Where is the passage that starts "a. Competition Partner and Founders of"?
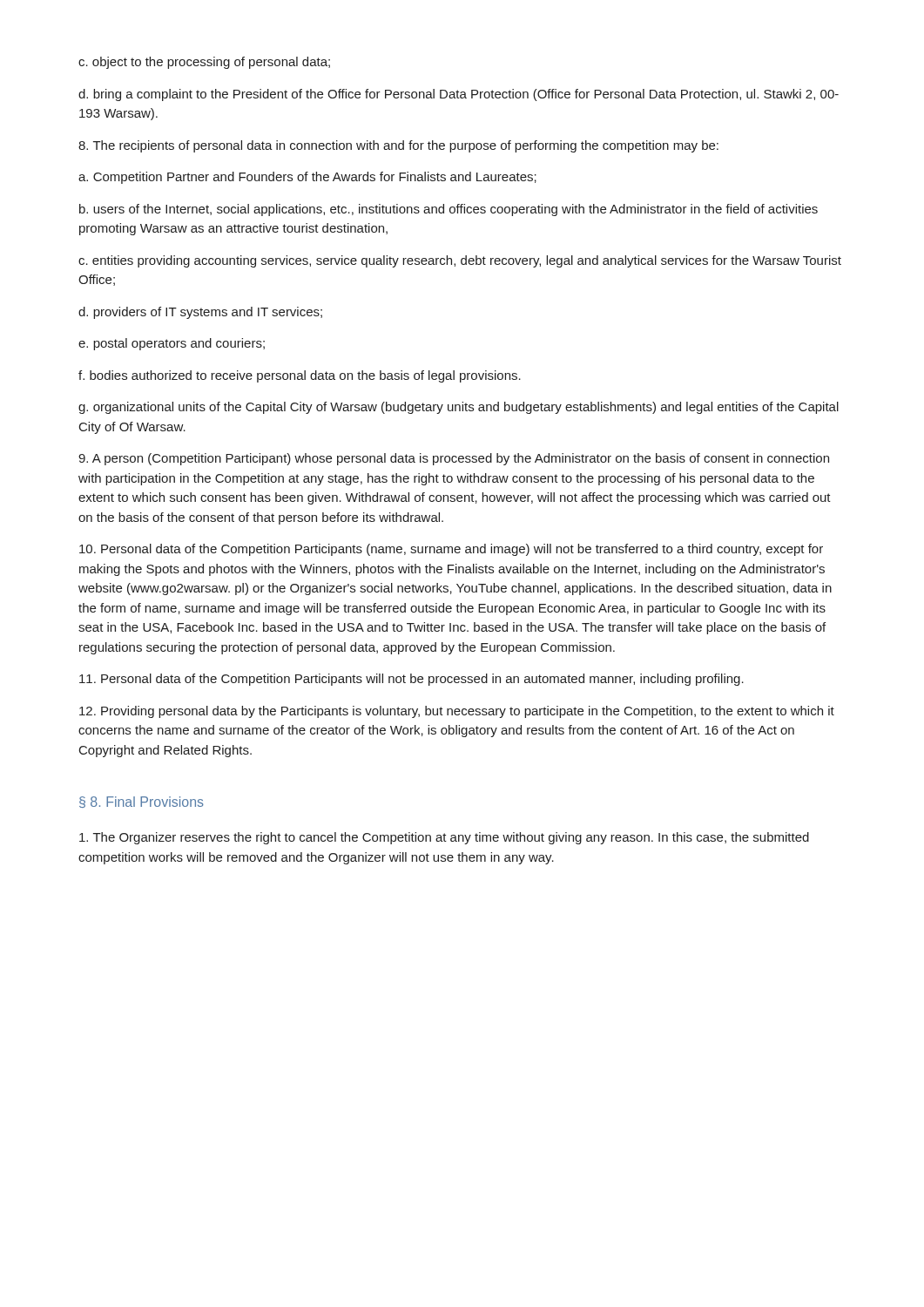 308,176
